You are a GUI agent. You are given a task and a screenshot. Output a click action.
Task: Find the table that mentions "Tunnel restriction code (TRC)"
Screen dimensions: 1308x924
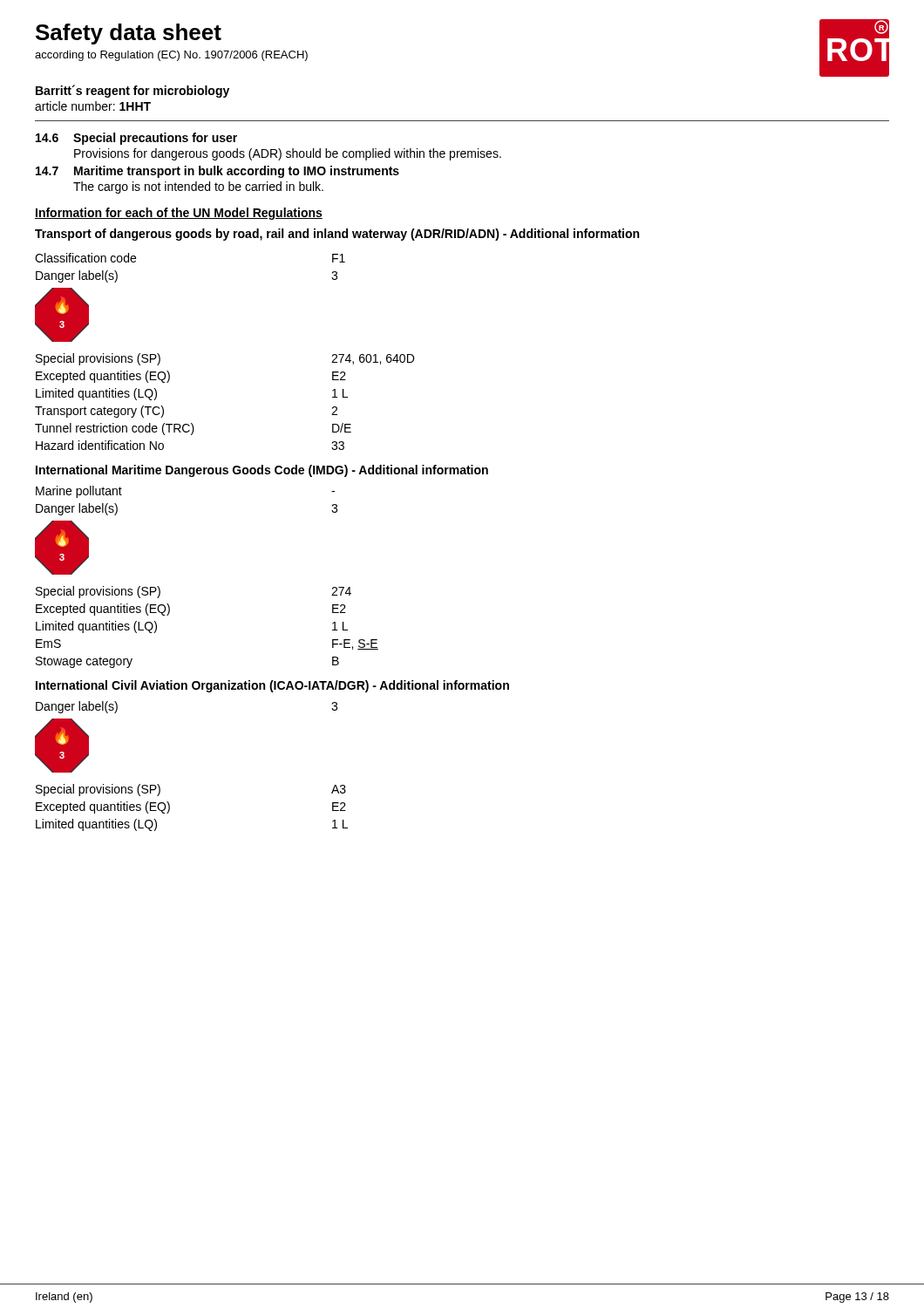(x=462, y=402)
